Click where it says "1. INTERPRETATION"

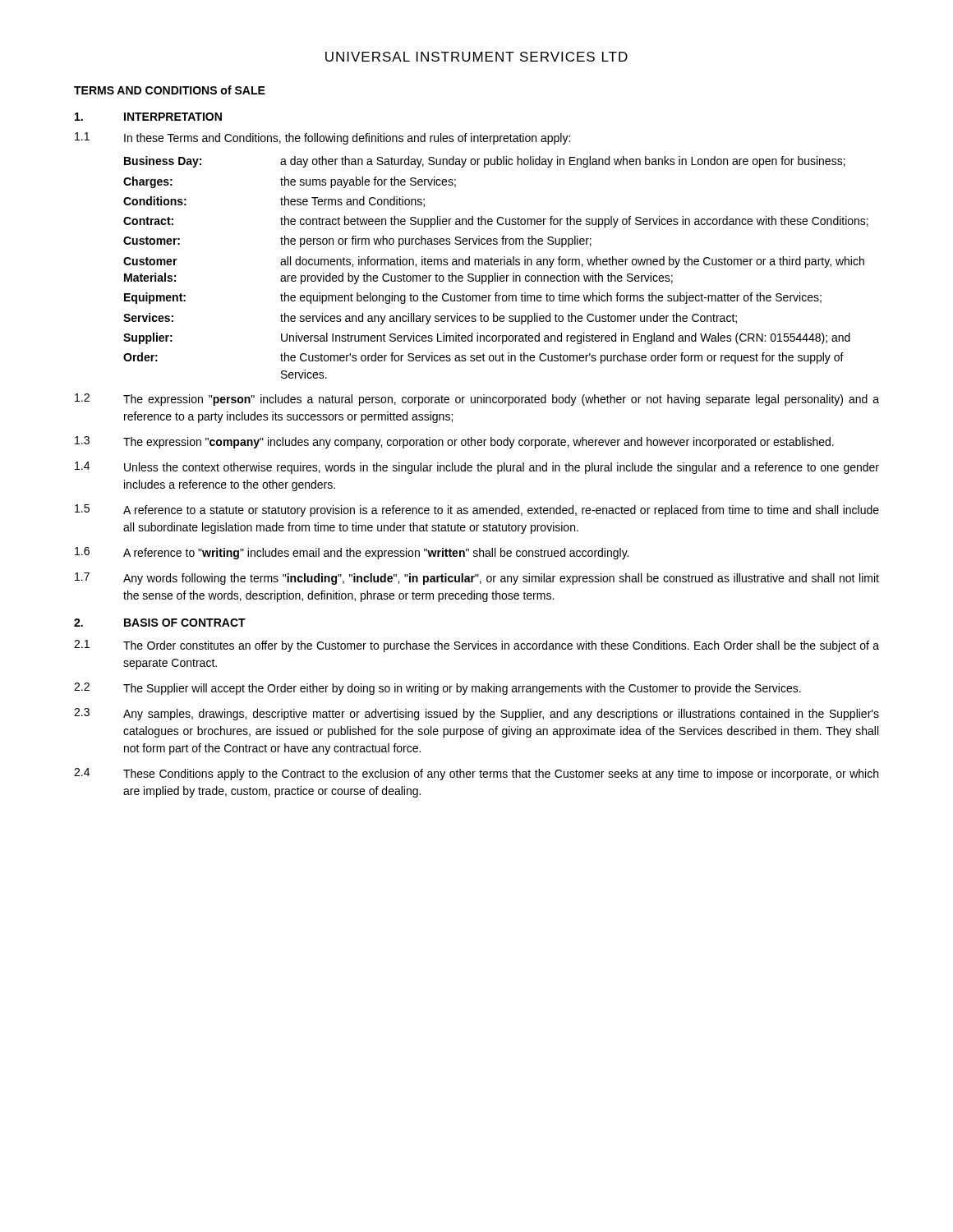[148, 117]
